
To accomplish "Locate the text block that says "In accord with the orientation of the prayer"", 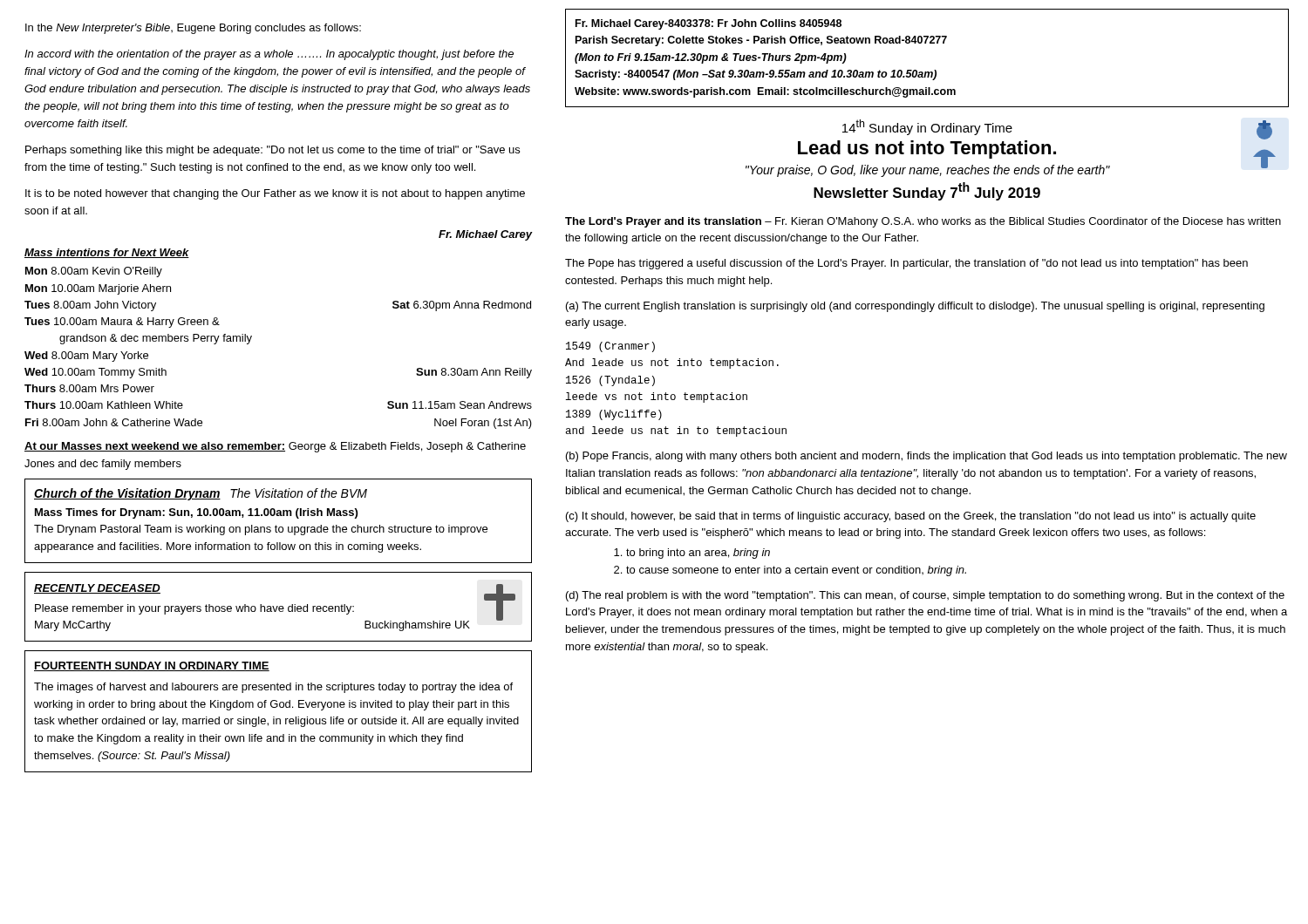I will click(277, 89).
